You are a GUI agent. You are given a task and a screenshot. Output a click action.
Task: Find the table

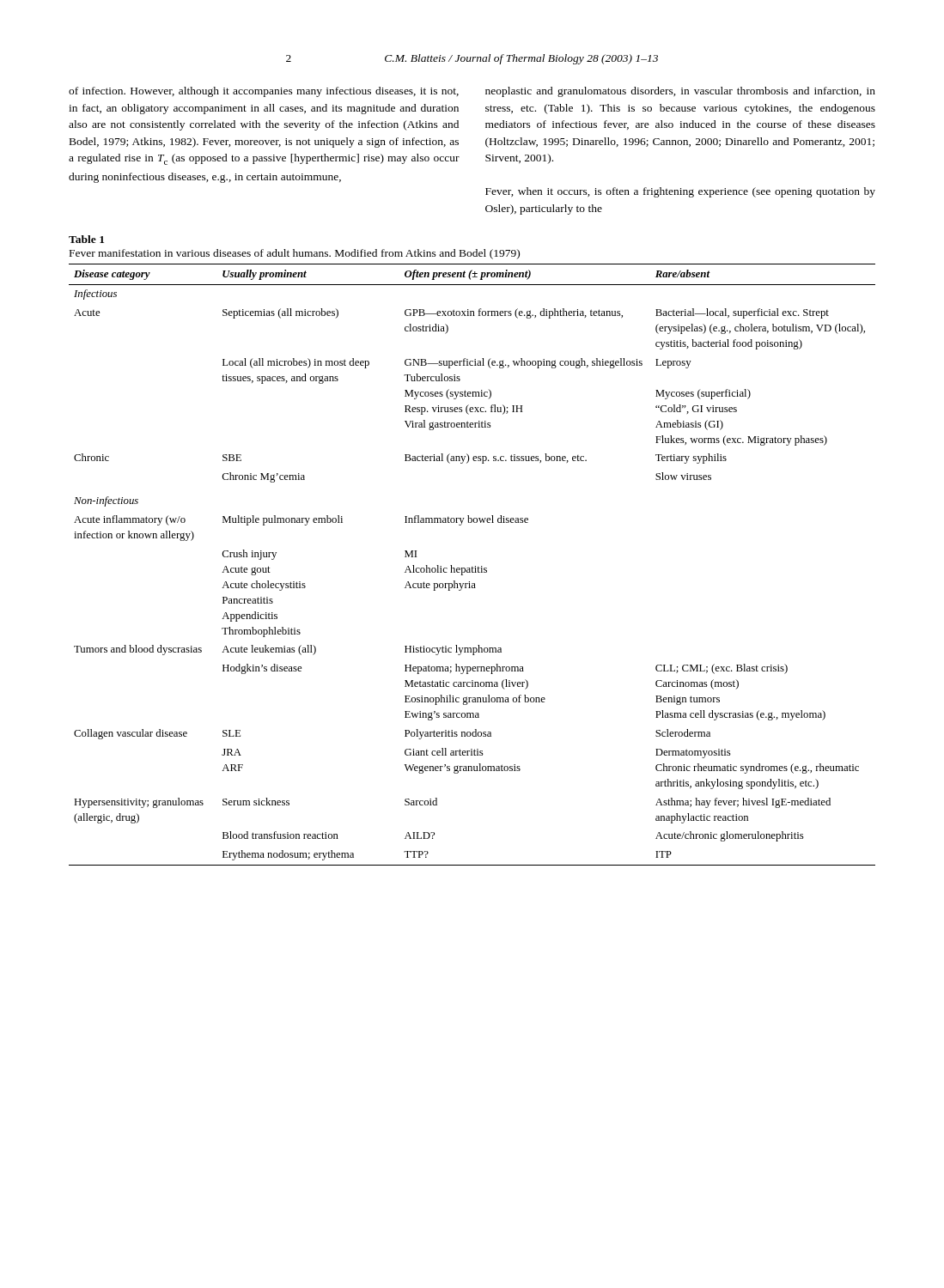point(472,564)
